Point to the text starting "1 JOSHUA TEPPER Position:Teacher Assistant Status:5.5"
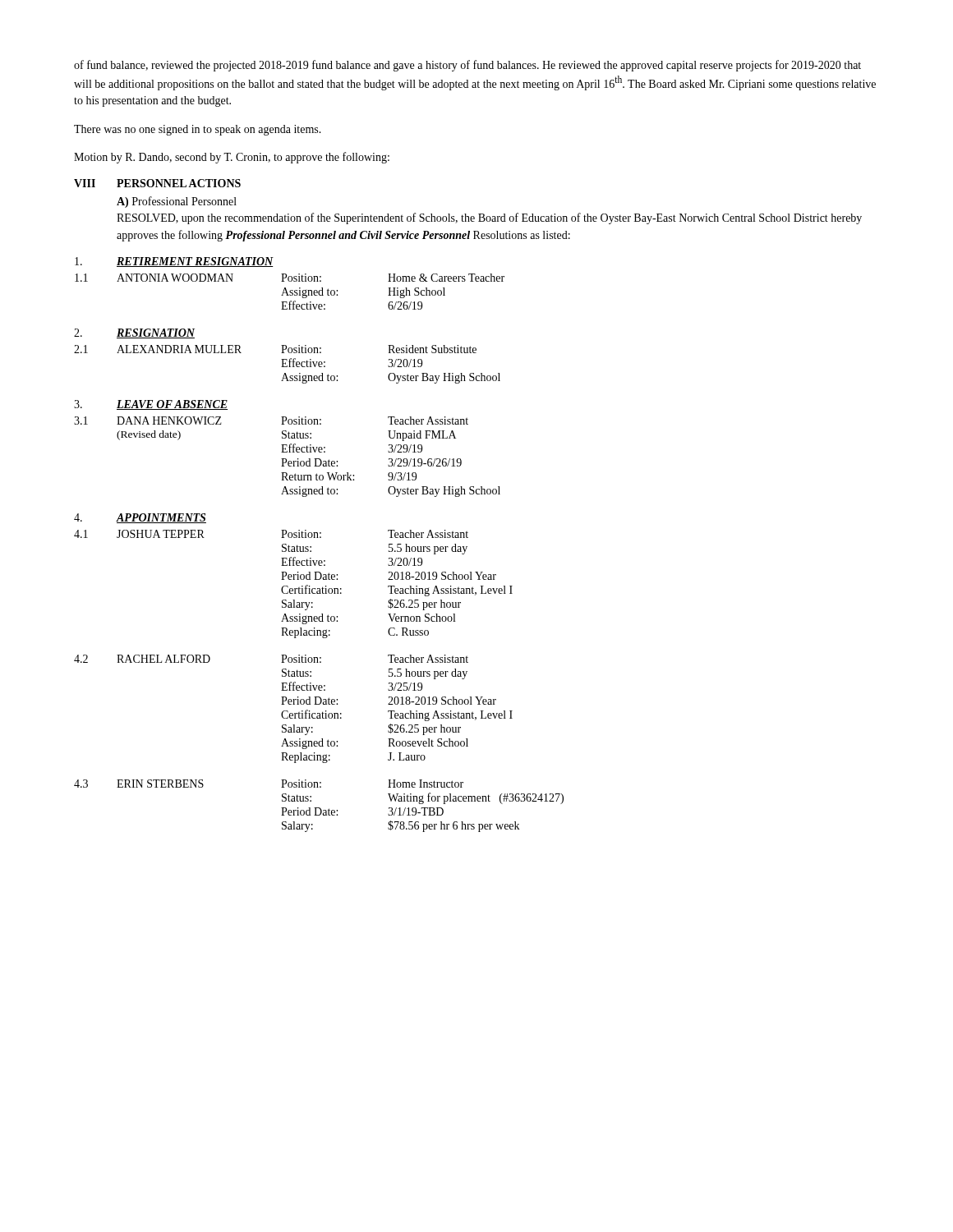This screenshot has height=1232, width=953. pos(293,584)
